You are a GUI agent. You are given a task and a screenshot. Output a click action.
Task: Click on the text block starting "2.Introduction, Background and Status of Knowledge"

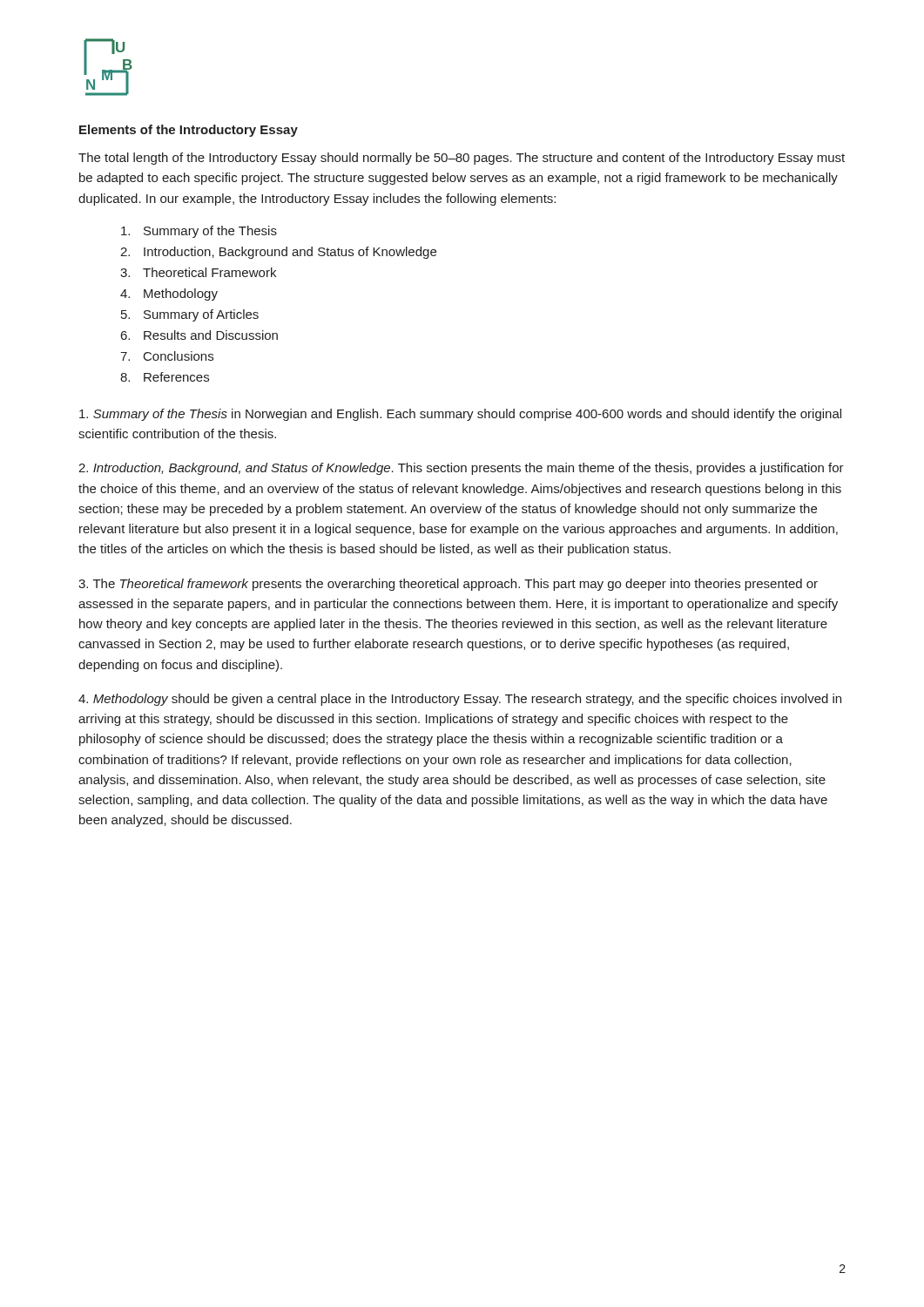279,252
